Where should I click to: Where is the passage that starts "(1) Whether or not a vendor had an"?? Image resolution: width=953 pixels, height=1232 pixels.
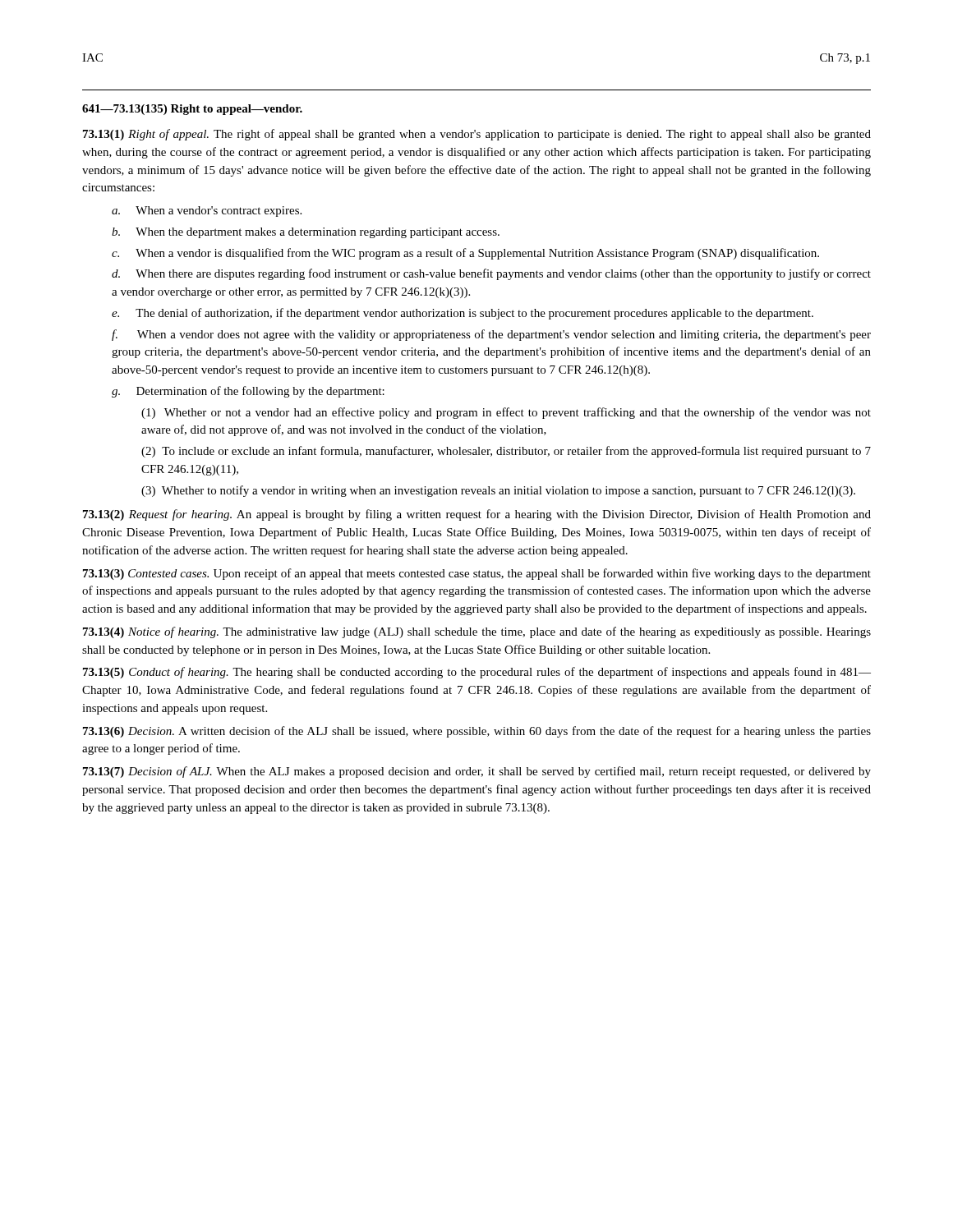pos(506,421)
